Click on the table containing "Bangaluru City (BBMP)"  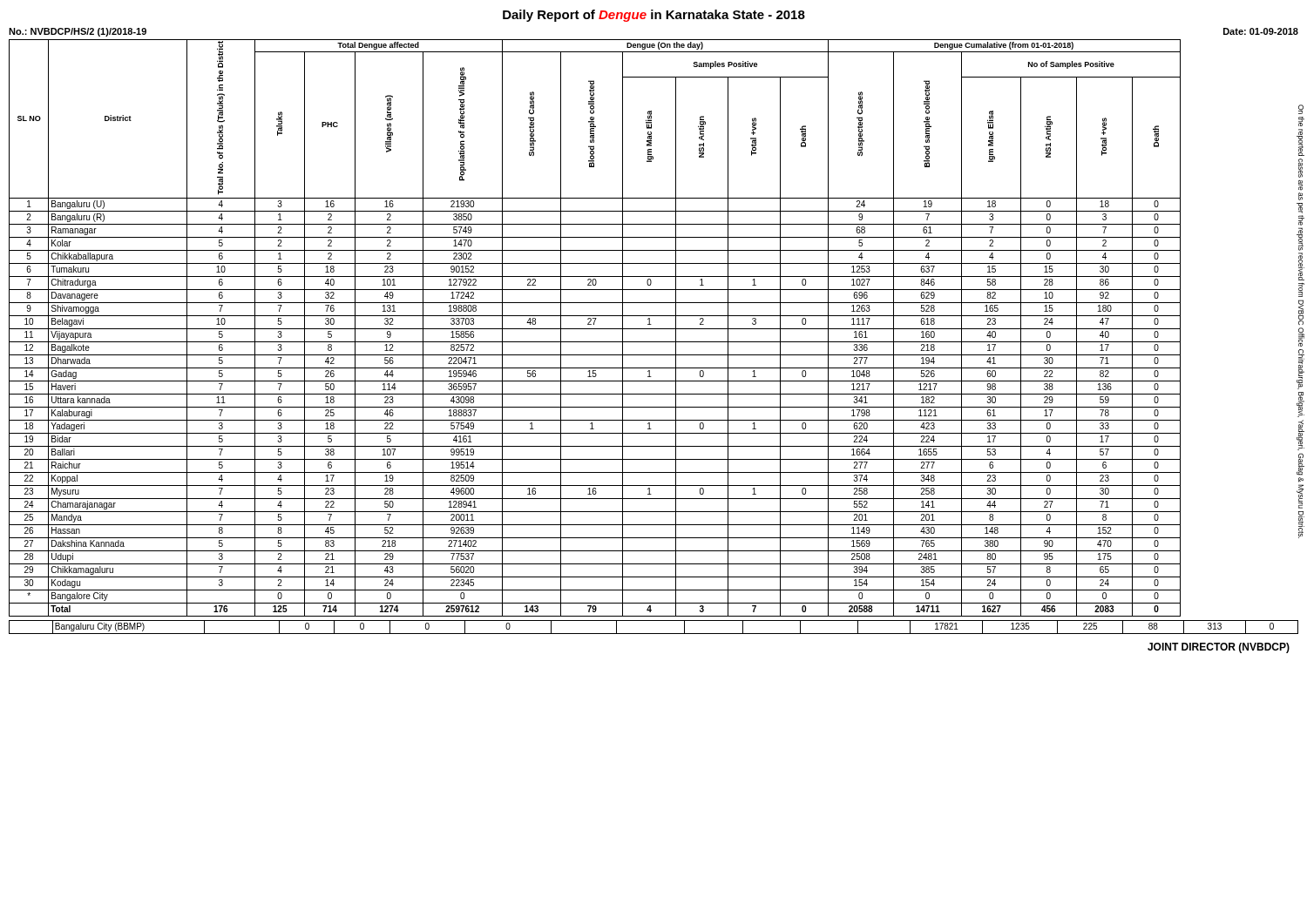coord(654,627)
